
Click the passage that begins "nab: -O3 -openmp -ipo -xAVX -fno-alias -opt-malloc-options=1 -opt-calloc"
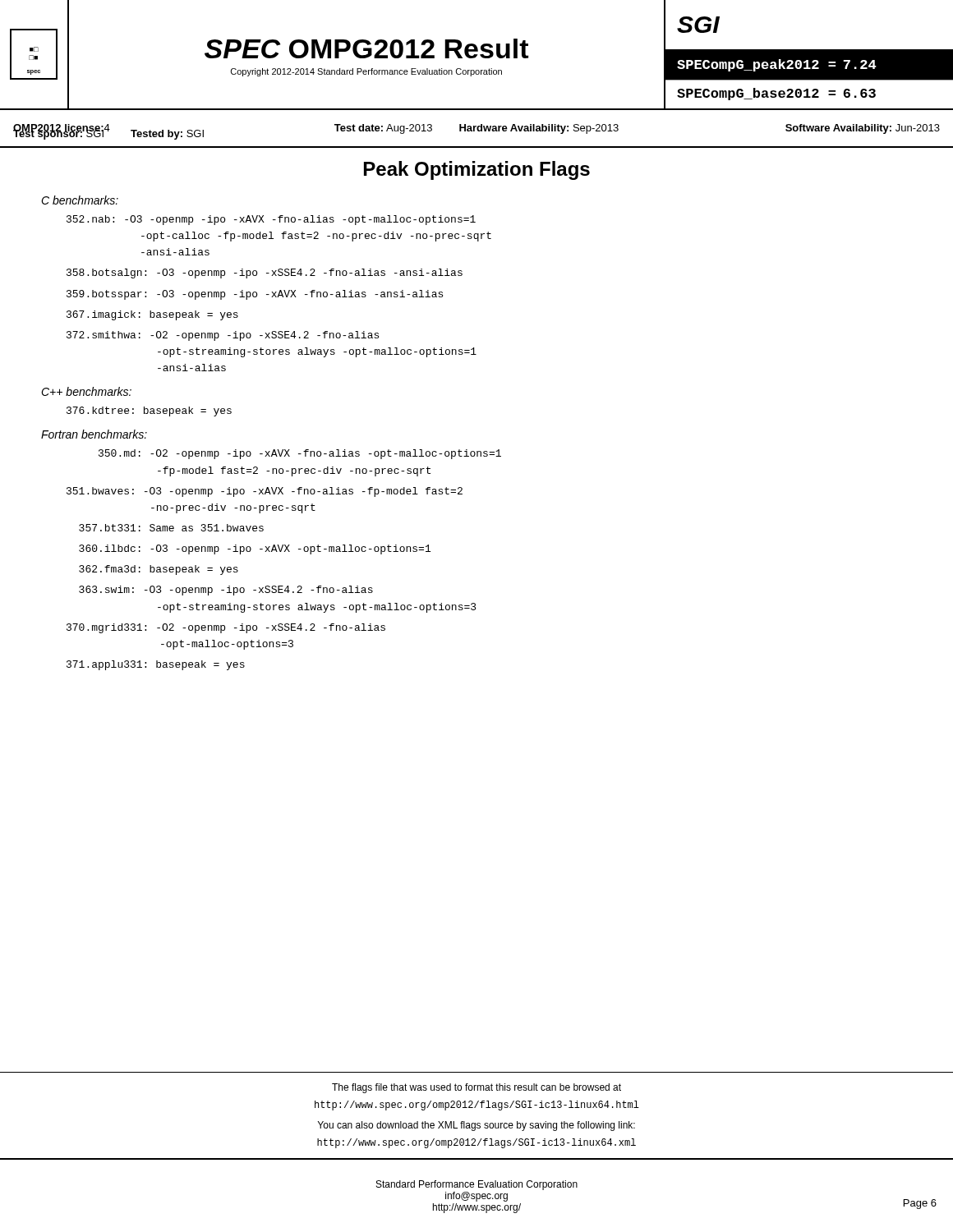point(279,238)
